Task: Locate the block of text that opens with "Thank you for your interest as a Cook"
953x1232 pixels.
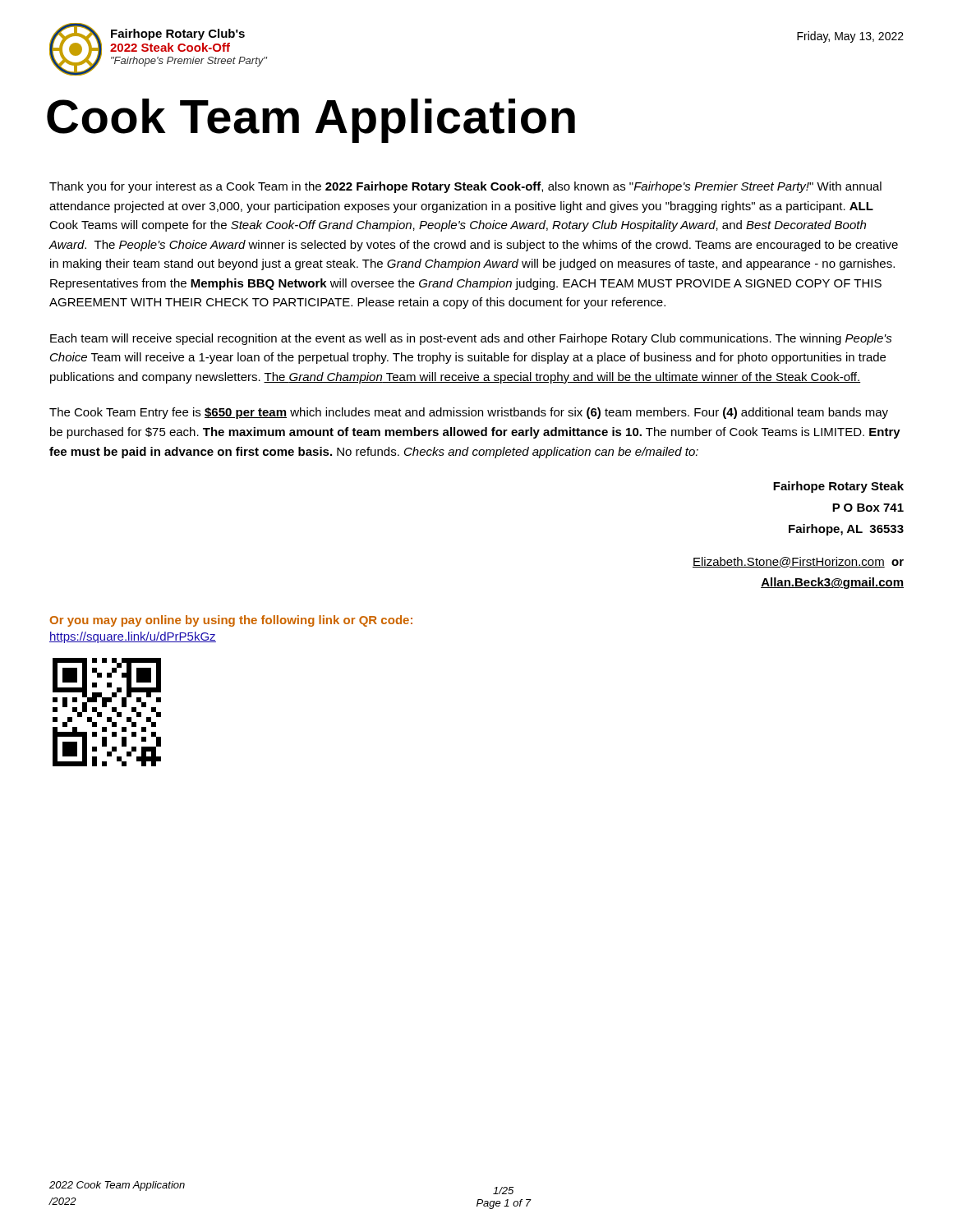Action: pyautogui.click(x=474, y=244)
